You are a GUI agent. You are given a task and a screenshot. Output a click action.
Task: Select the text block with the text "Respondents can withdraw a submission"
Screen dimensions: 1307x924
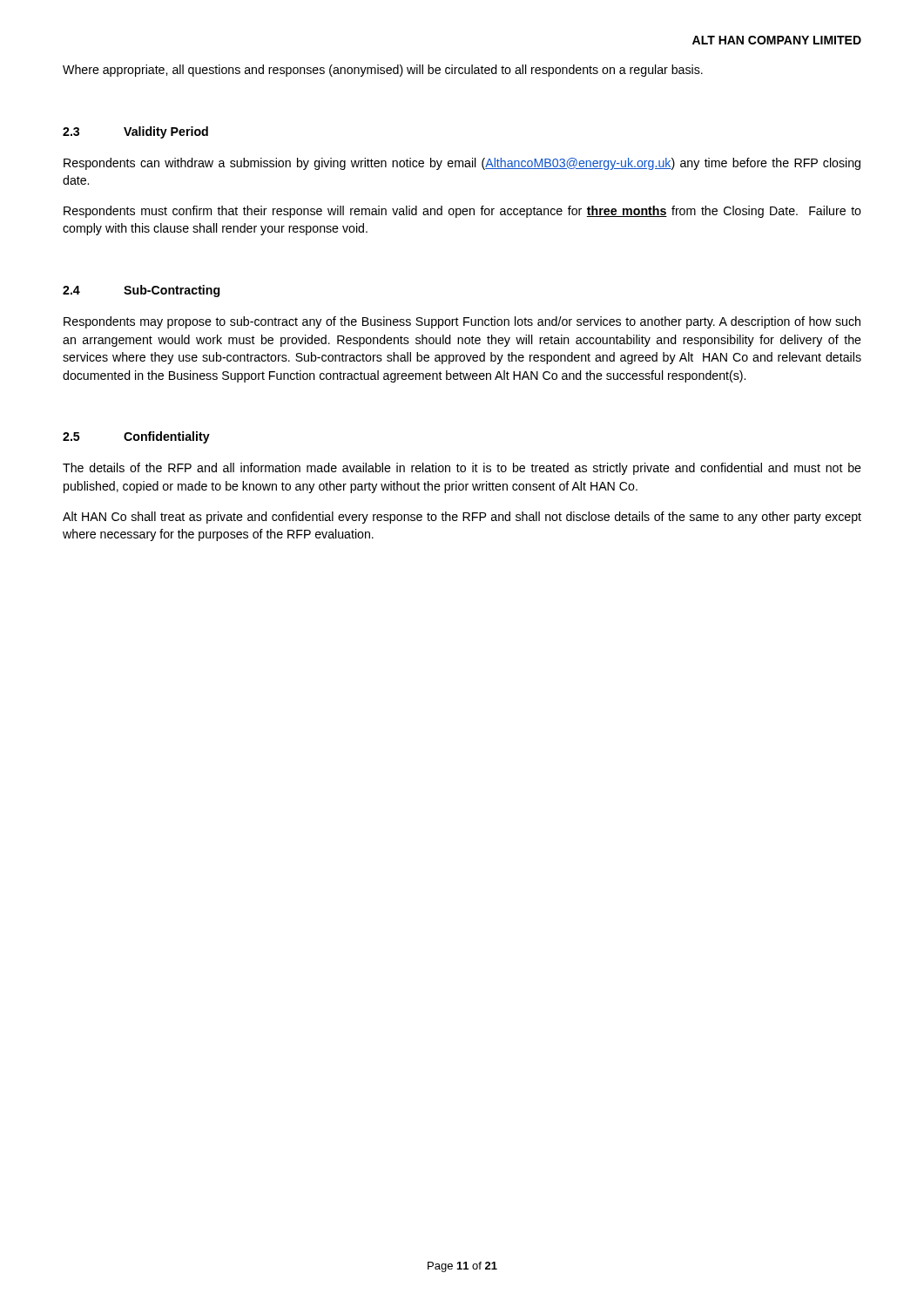tap(462, 172)
